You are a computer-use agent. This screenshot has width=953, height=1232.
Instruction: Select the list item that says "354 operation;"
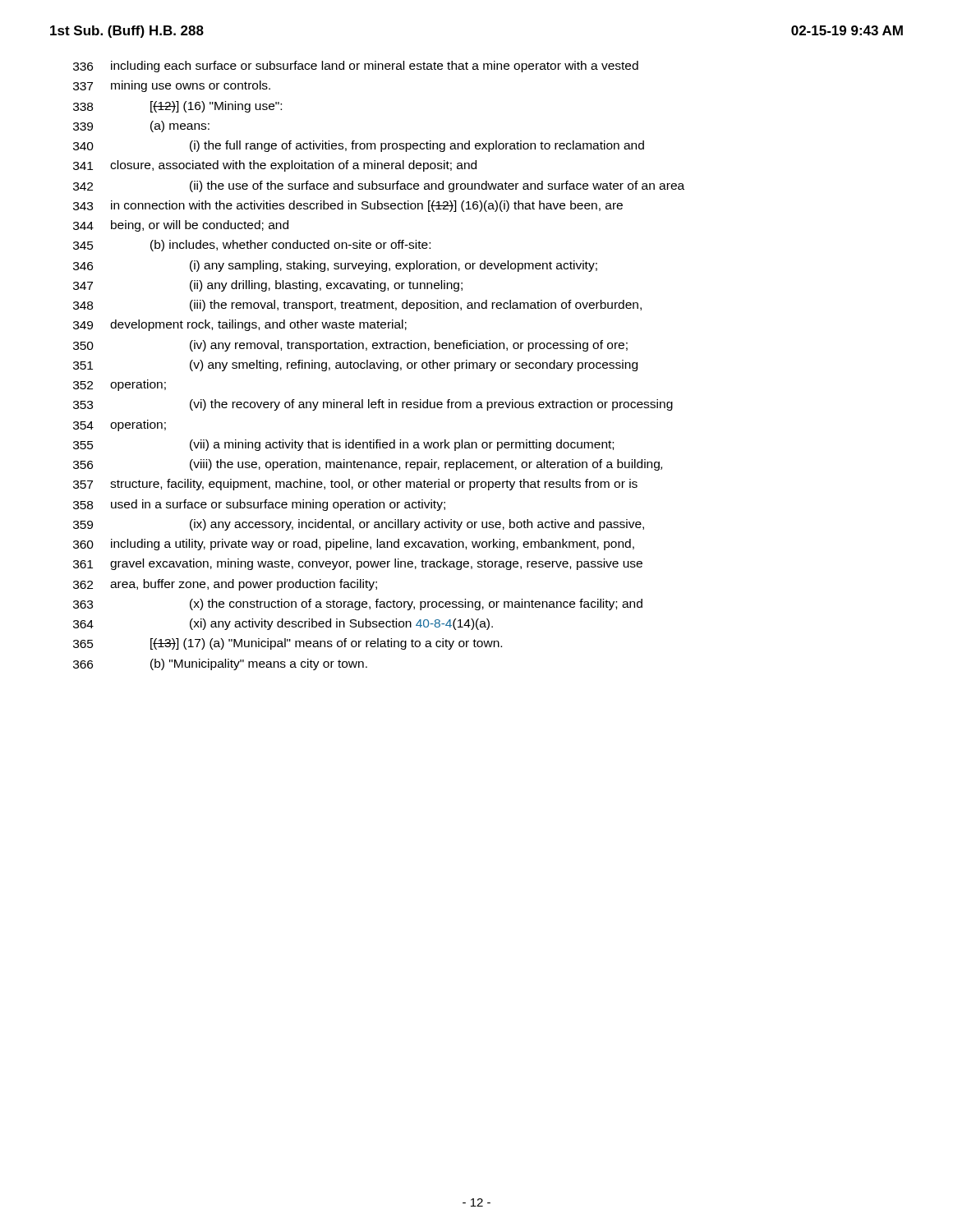click(120, 425)
